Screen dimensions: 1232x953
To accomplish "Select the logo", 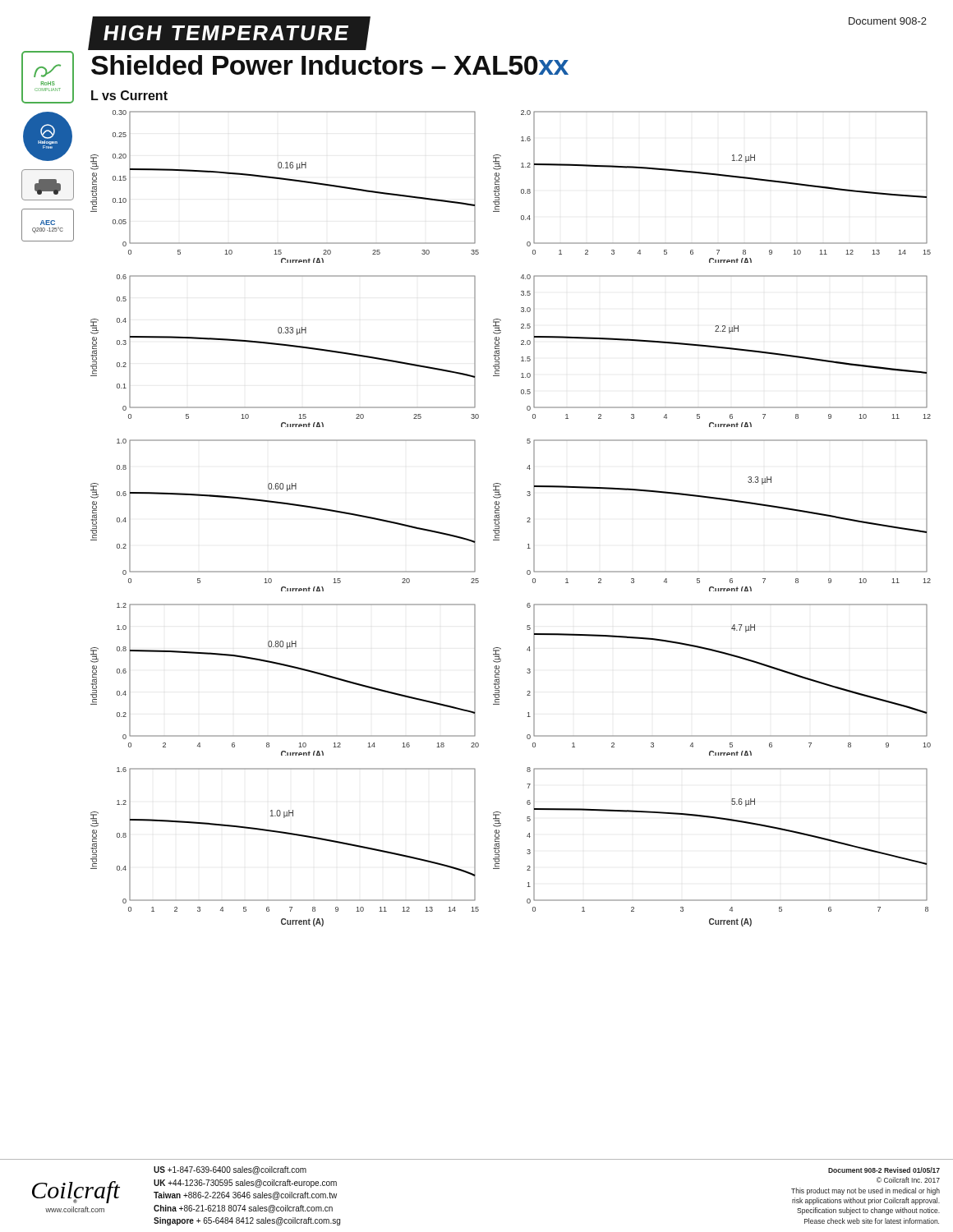I will (69, 1196).
